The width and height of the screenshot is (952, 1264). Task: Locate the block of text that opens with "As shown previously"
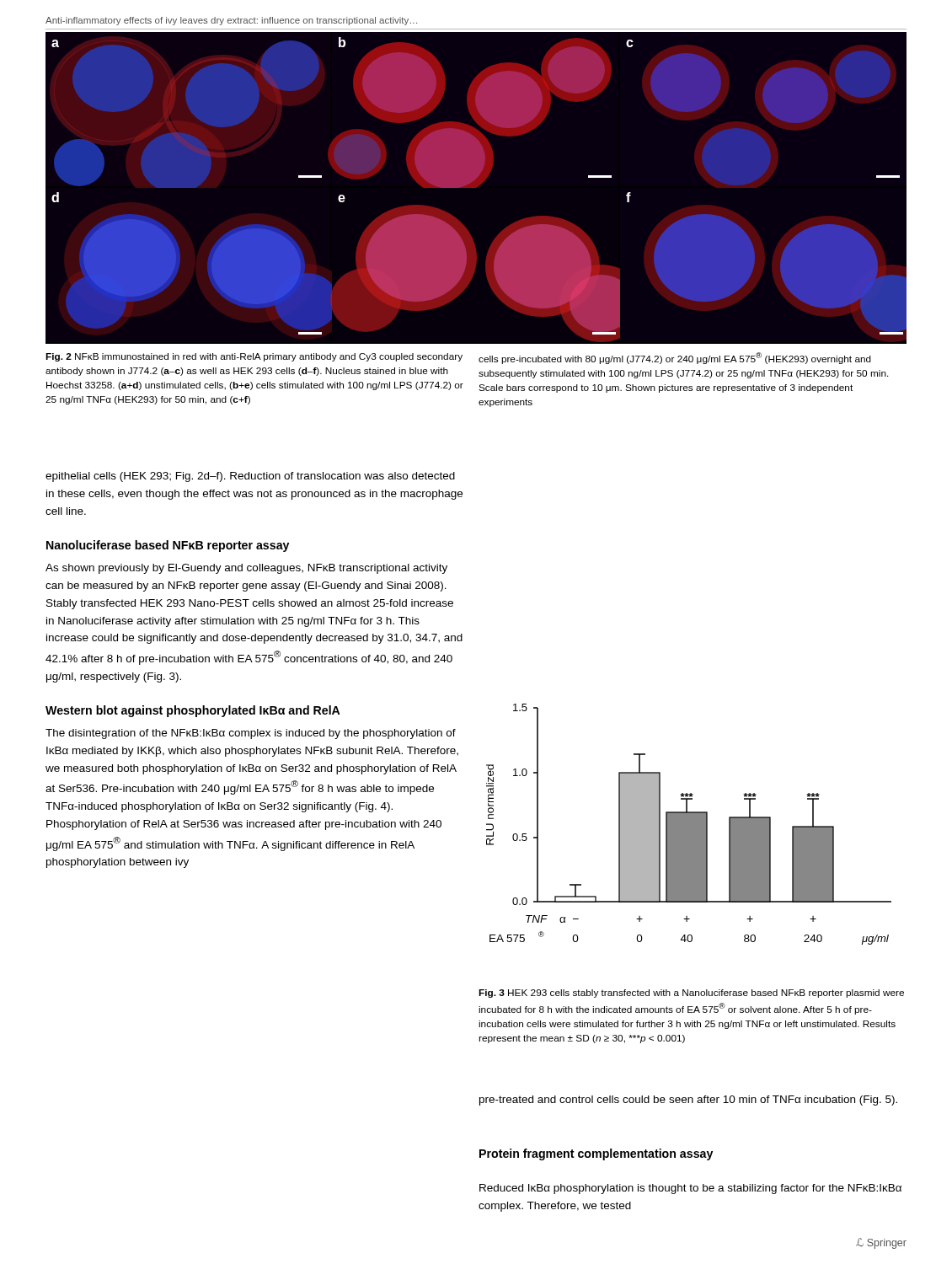click(x=254, y=622)
